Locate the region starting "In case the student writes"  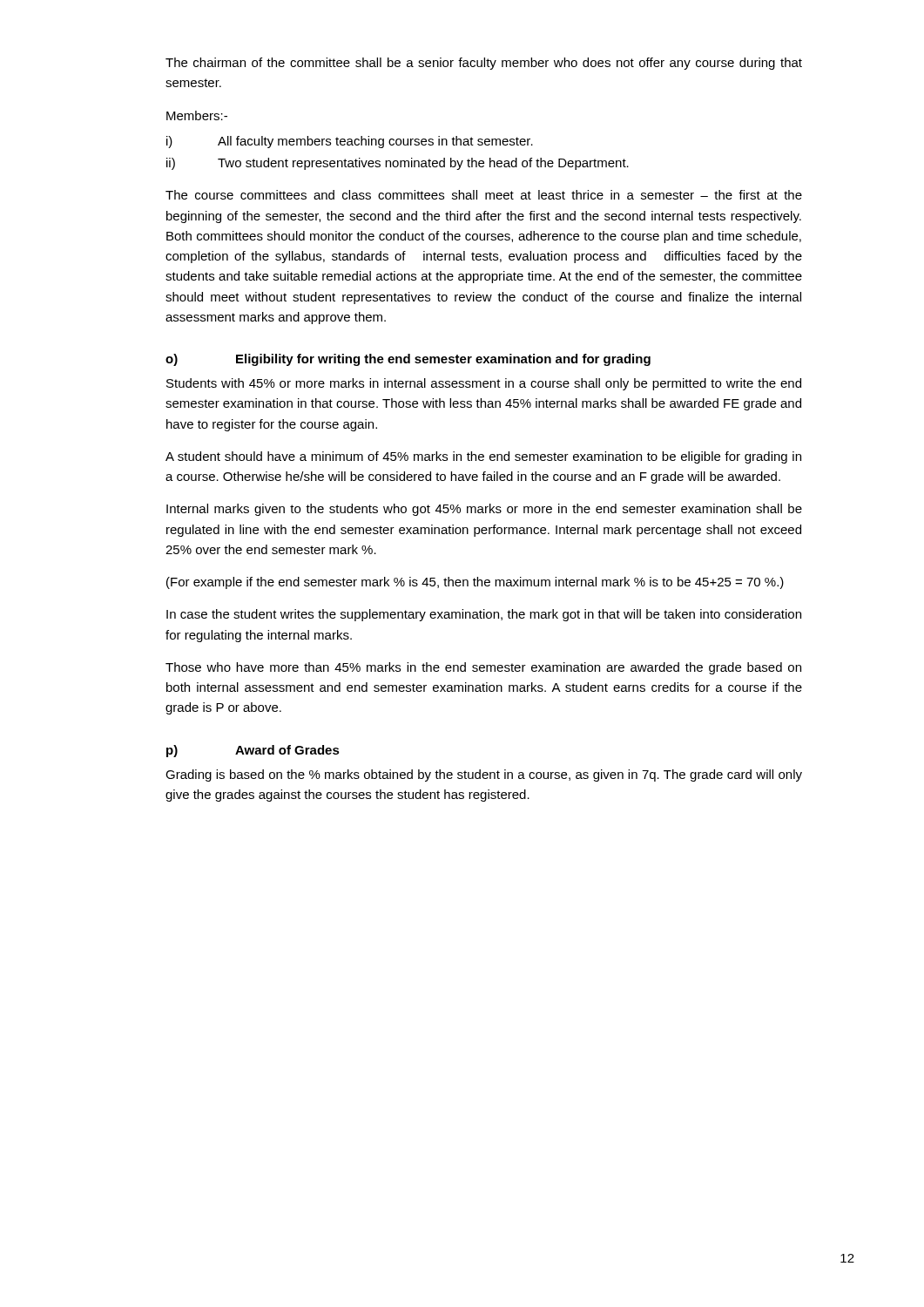(x=484, y=624)
